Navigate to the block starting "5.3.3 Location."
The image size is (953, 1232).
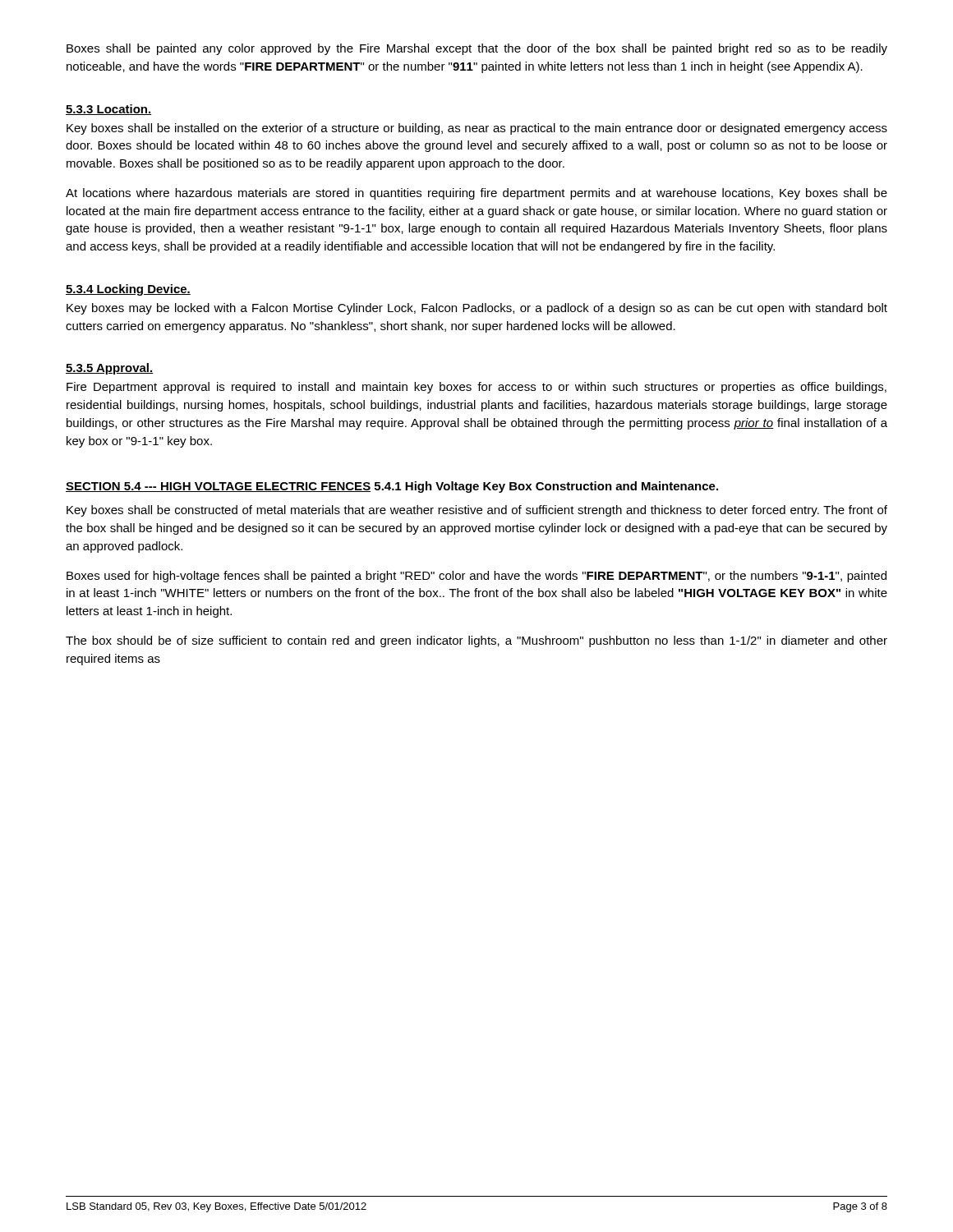click(109, 108)
